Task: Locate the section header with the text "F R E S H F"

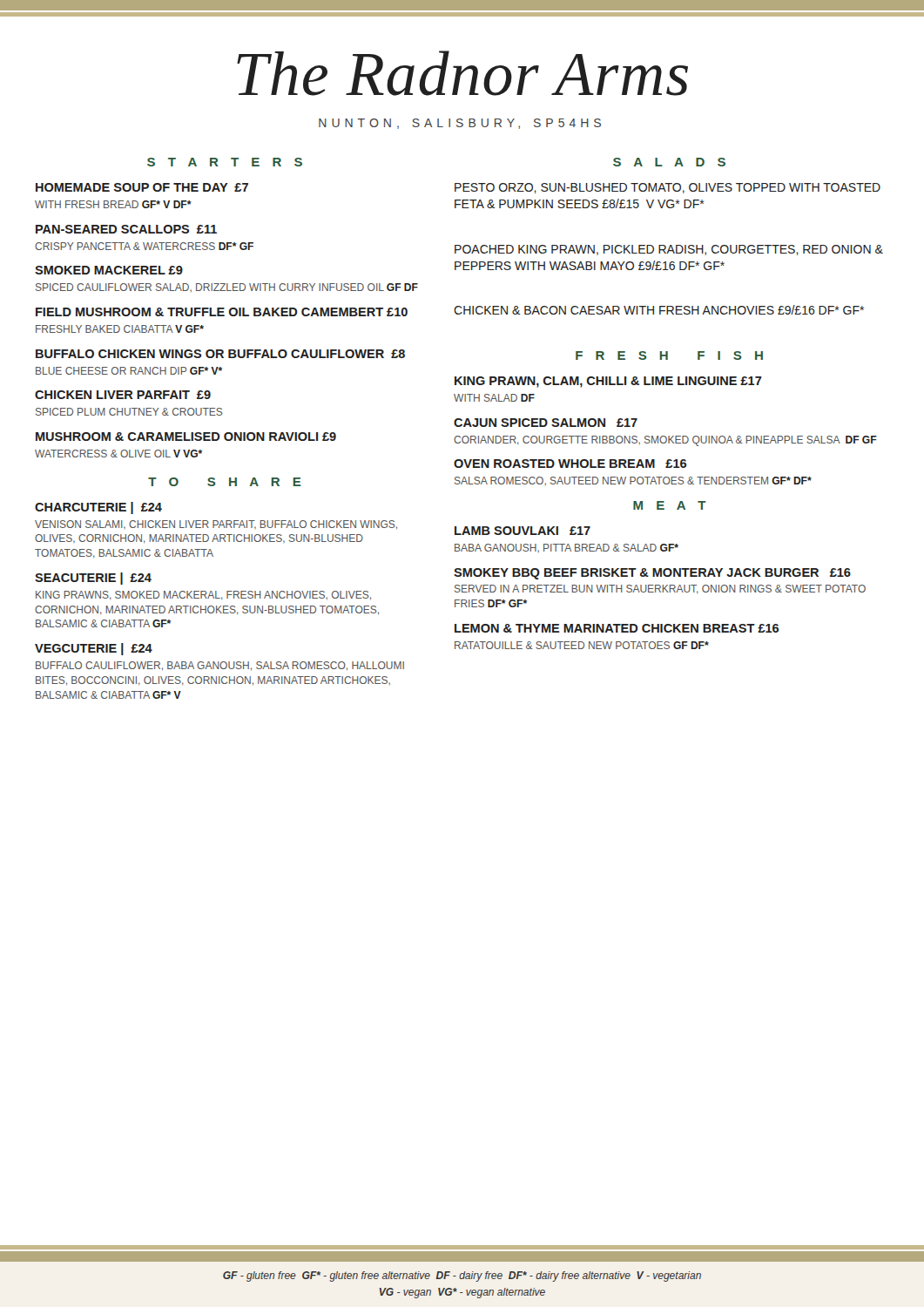Action: tap(671, 355)
